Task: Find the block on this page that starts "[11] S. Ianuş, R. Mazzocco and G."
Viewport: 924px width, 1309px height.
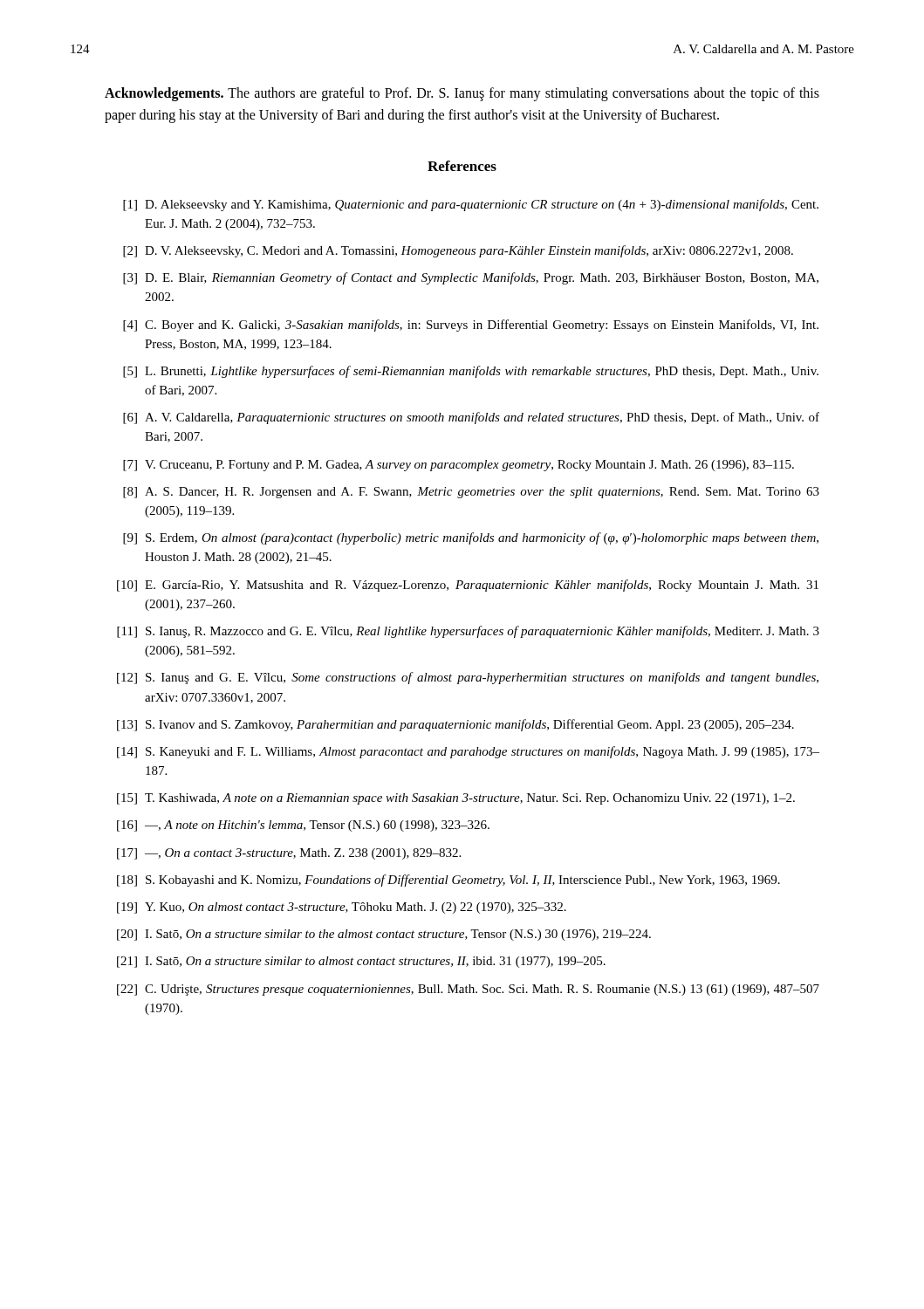Action: 462,641
